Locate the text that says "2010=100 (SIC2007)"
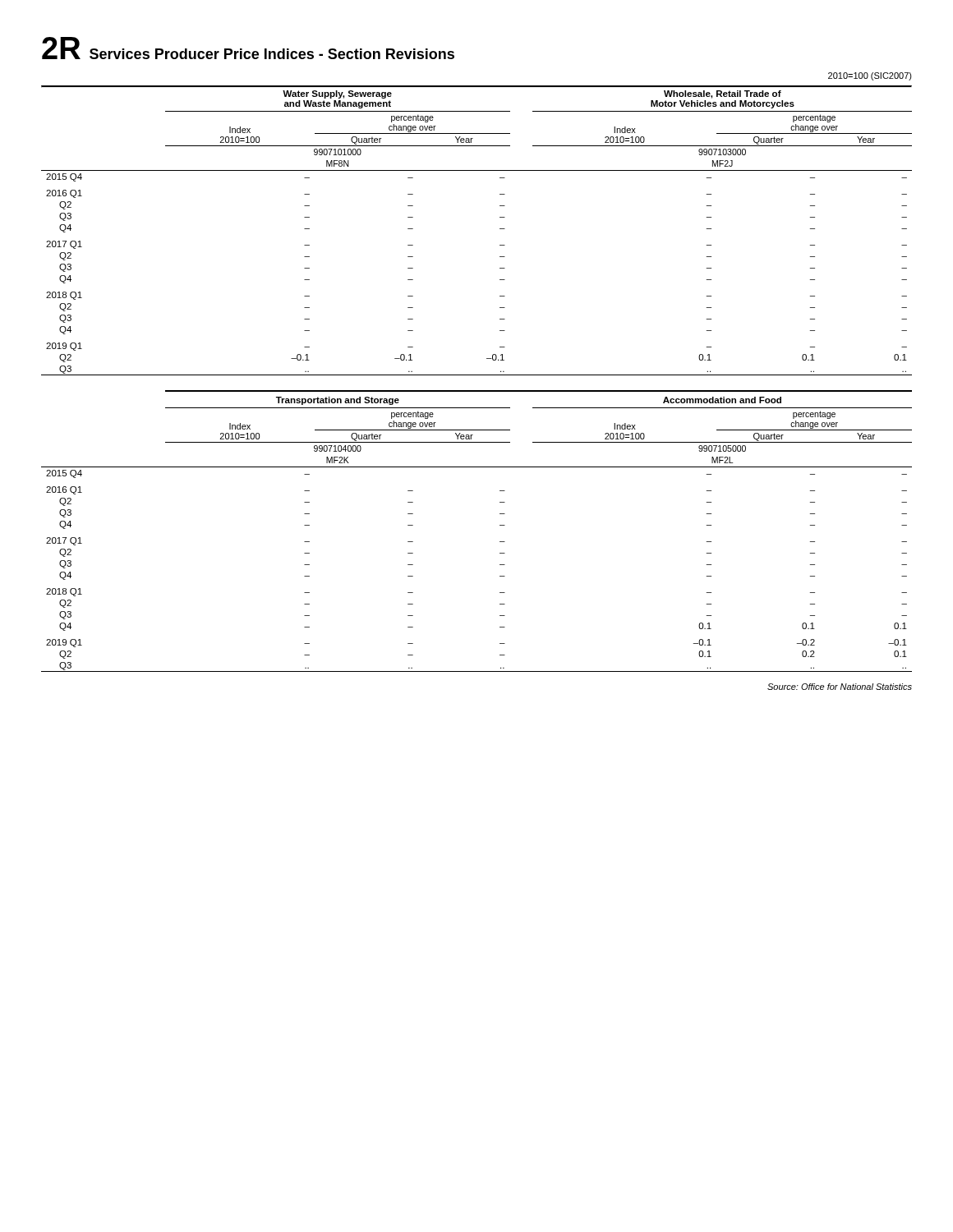953x1232 pixels. pyautogui.click(x=870, y=76)
